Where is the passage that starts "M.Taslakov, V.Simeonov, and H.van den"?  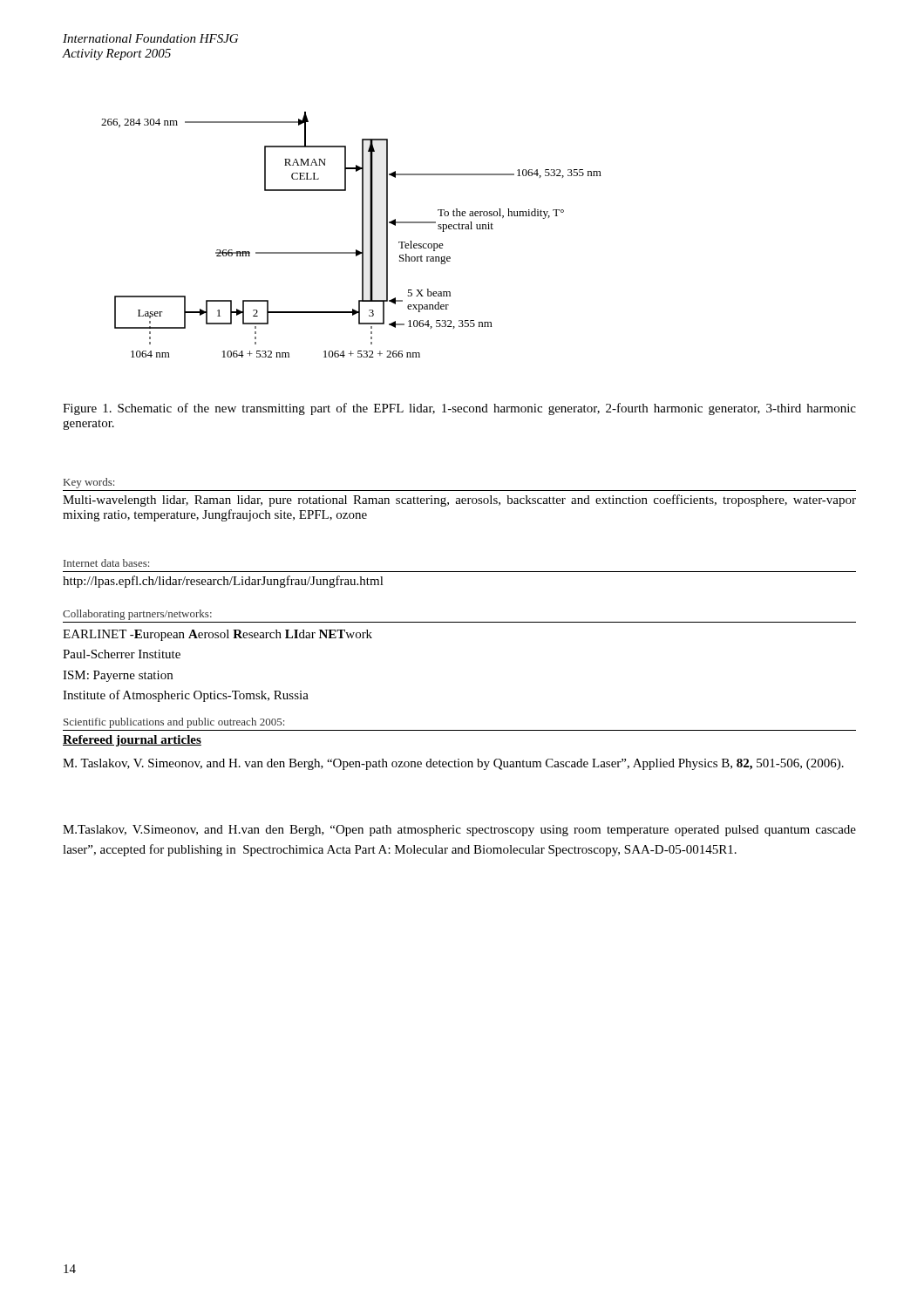point(459,839)
